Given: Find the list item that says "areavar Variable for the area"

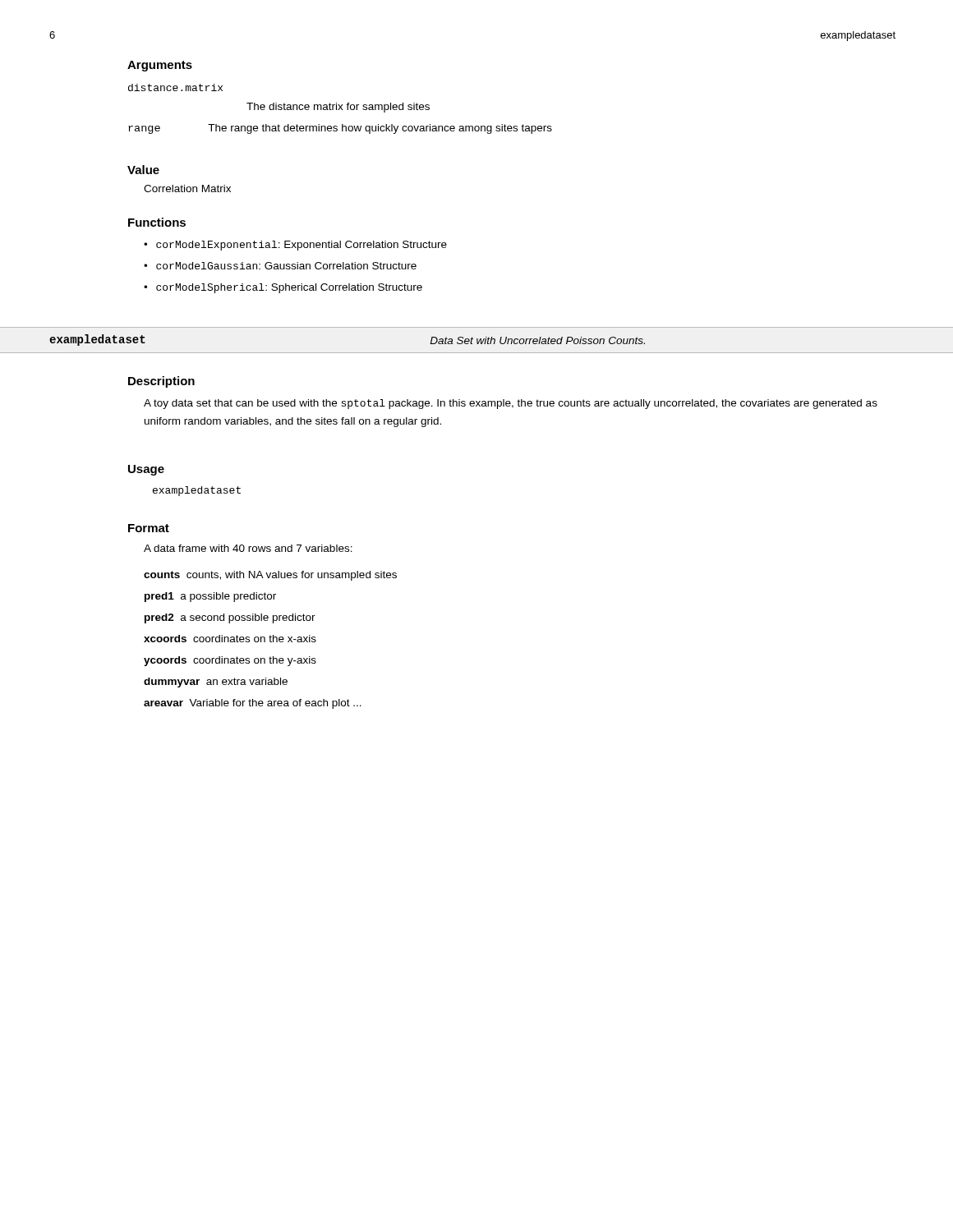Looking at the screenshot, I should coord(253,703).
